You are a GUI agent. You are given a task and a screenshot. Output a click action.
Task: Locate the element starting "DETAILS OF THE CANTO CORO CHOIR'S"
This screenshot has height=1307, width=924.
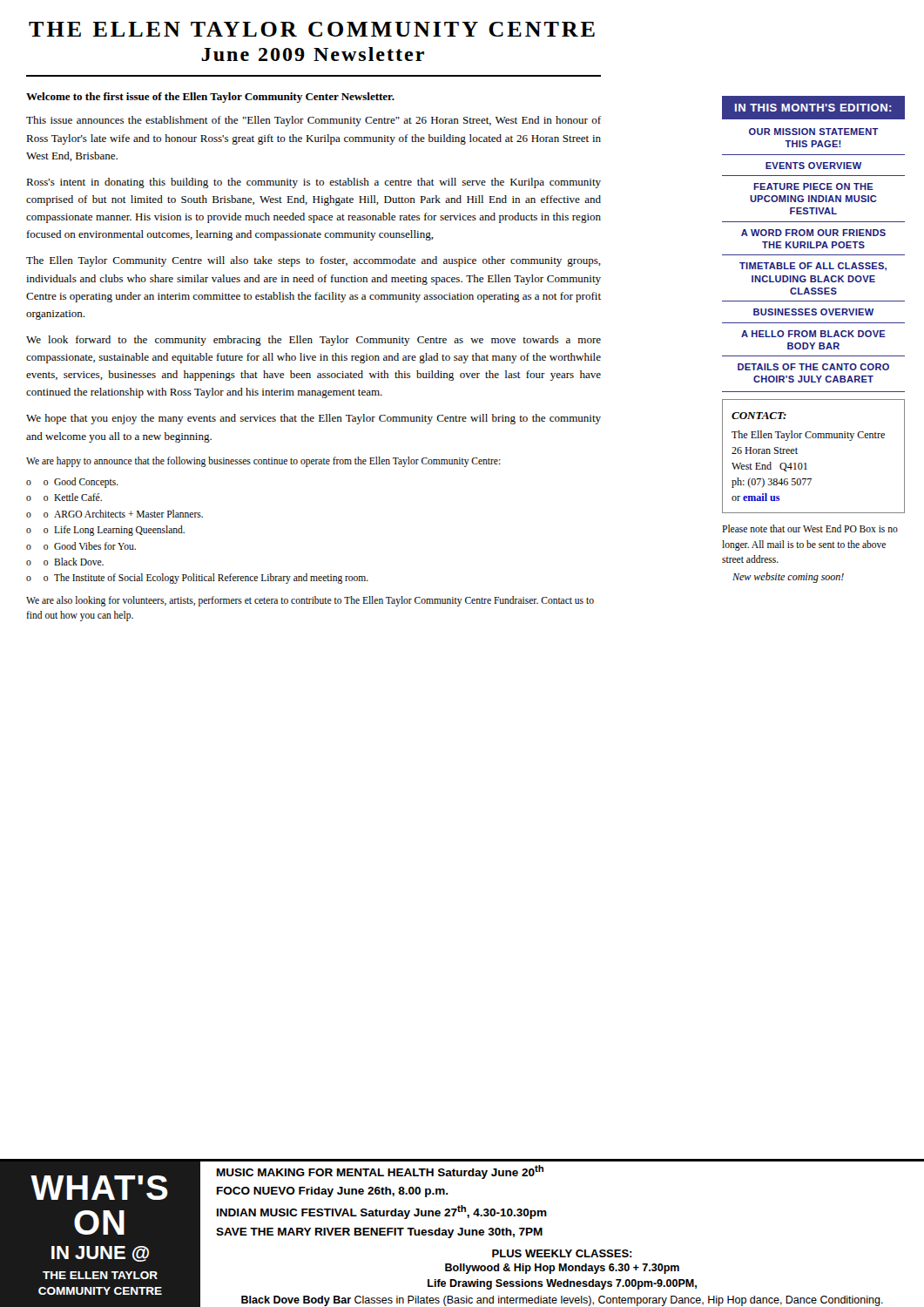point(813,373)
